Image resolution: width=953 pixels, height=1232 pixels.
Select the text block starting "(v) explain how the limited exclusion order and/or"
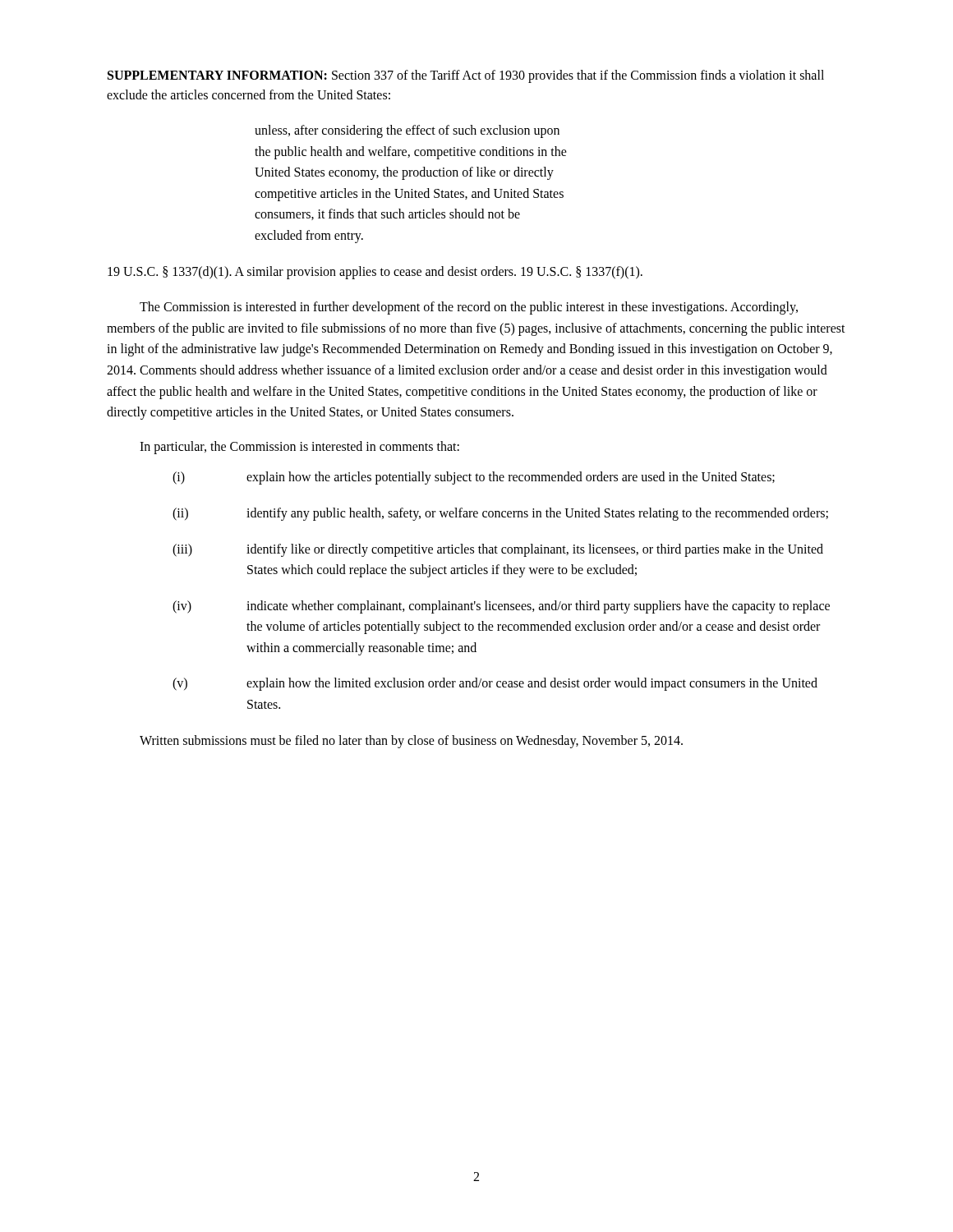pos(509,694)
